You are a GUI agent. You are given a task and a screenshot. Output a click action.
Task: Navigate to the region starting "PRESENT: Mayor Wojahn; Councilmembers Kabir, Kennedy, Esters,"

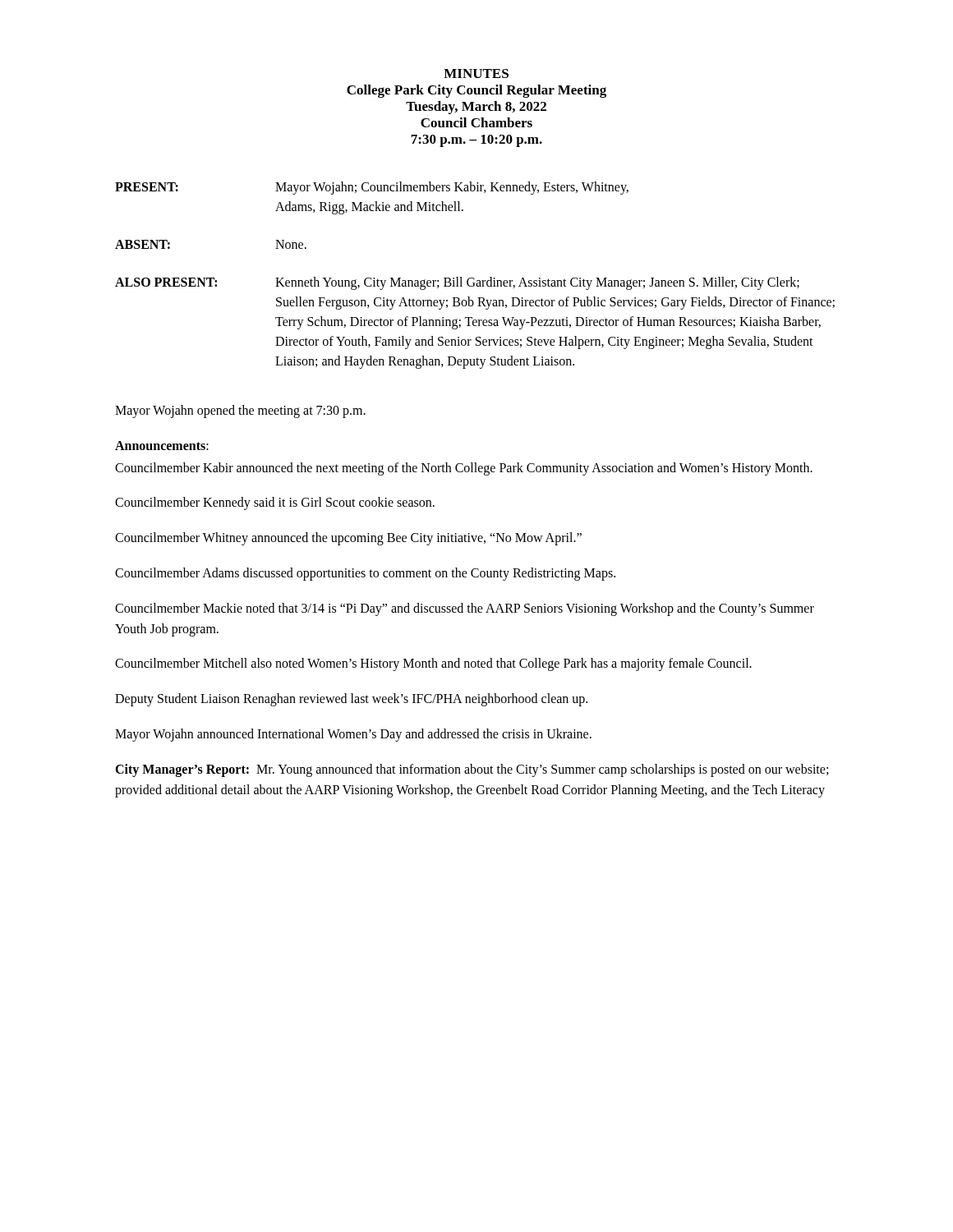point(476,197)
